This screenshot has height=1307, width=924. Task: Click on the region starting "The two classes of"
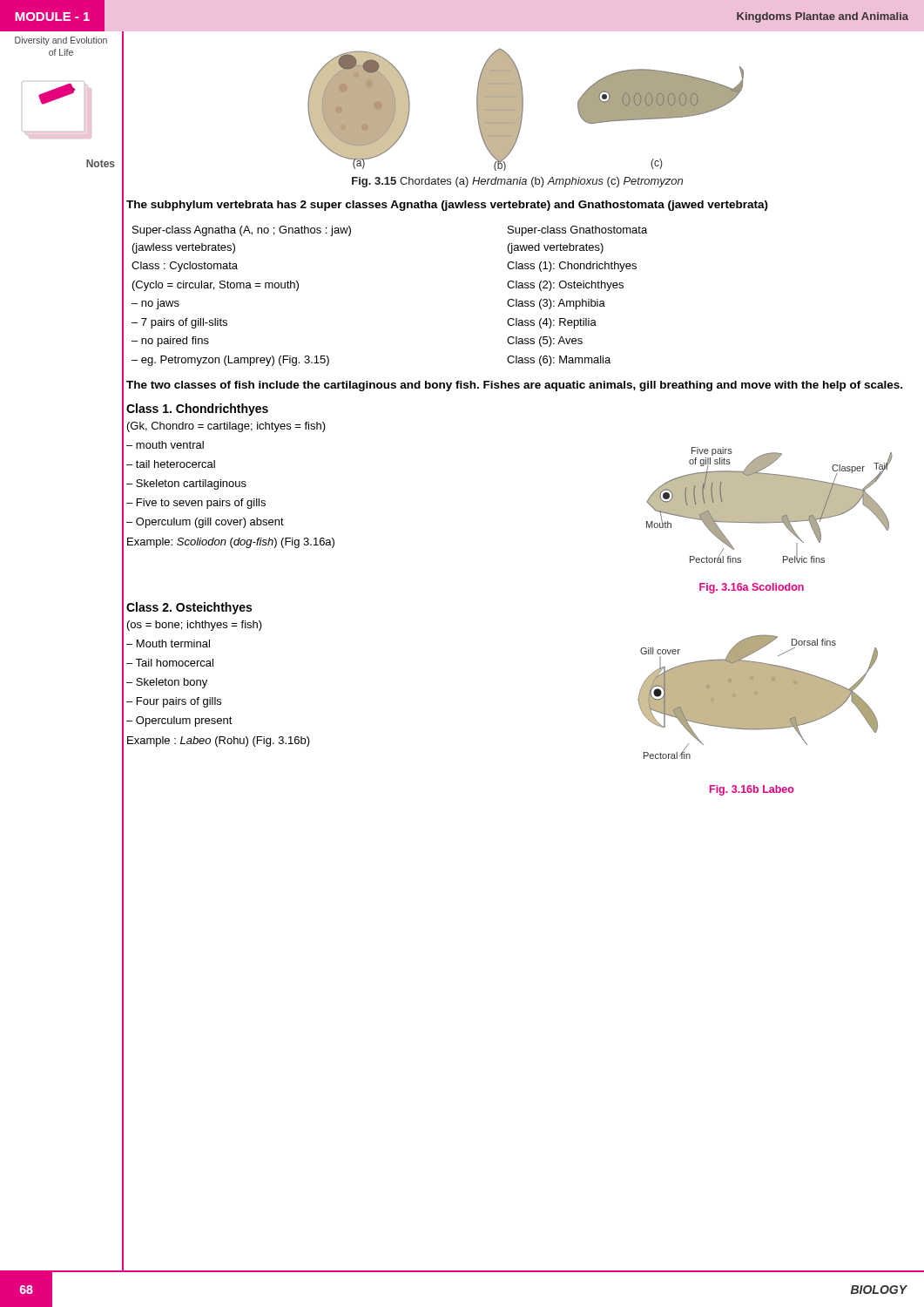coord(515,385)
